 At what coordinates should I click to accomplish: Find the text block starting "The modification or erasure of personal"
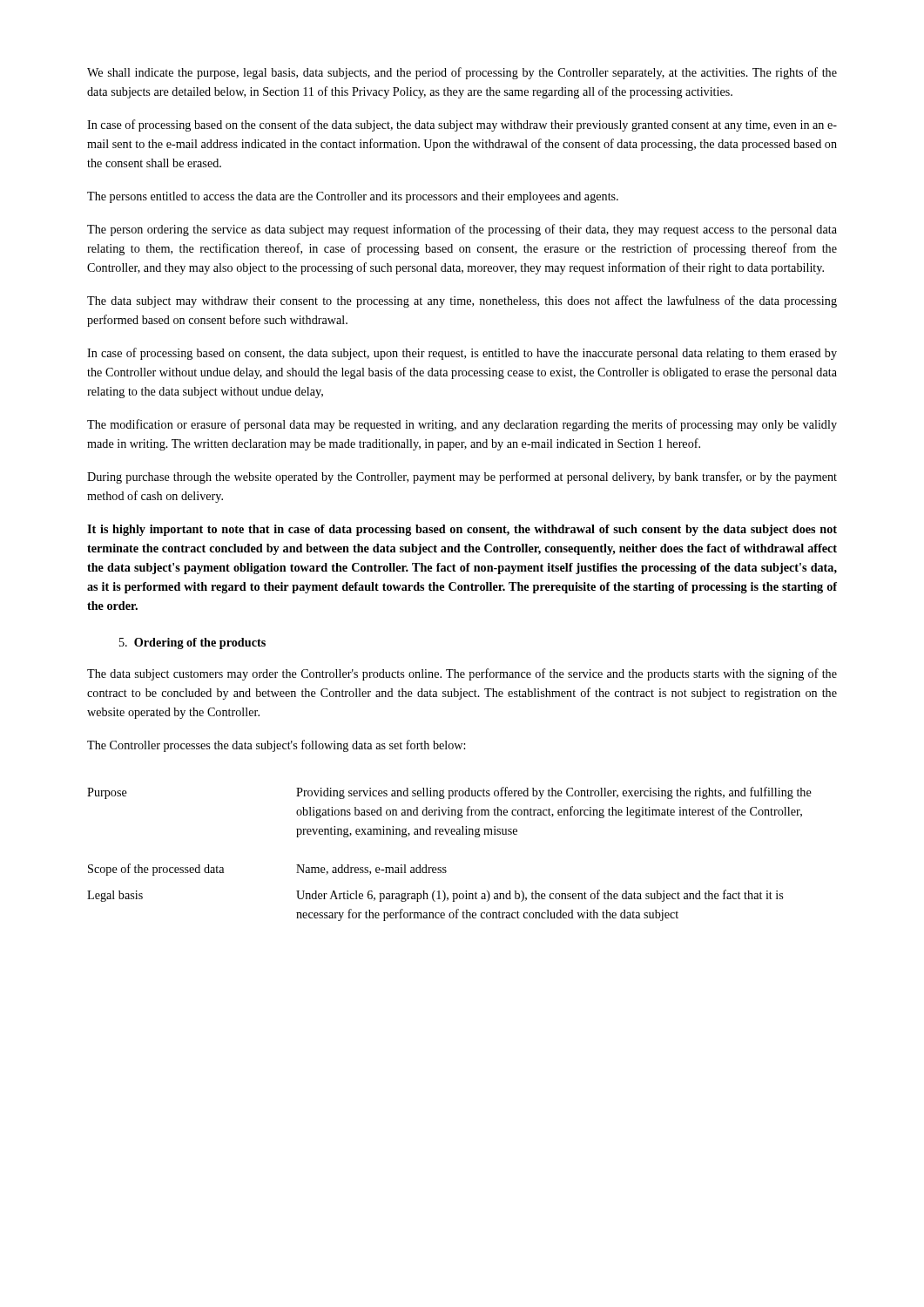(x=462, y=434)
